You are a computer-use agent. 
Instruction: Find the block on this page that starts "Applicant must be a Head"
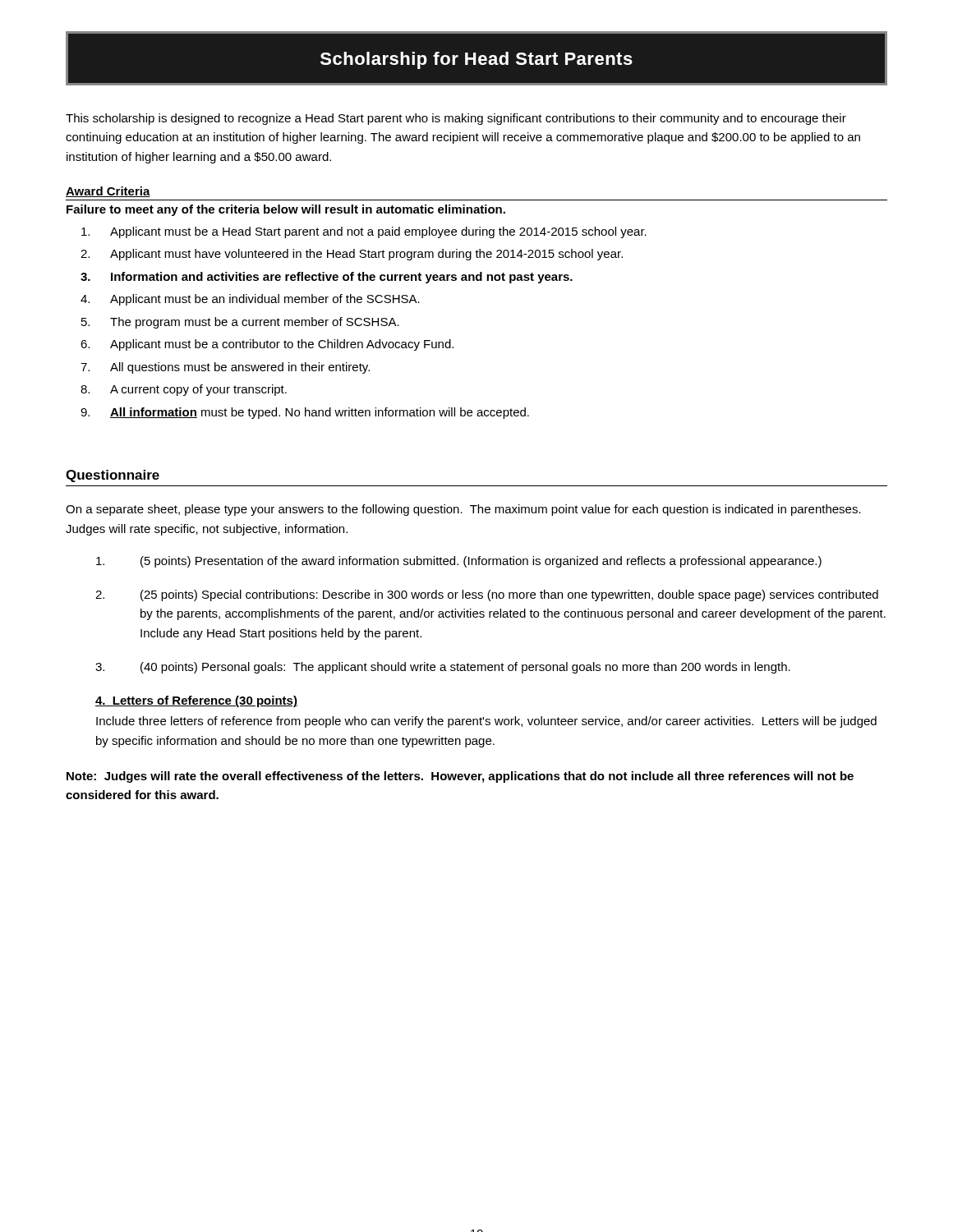click(364, 232)
